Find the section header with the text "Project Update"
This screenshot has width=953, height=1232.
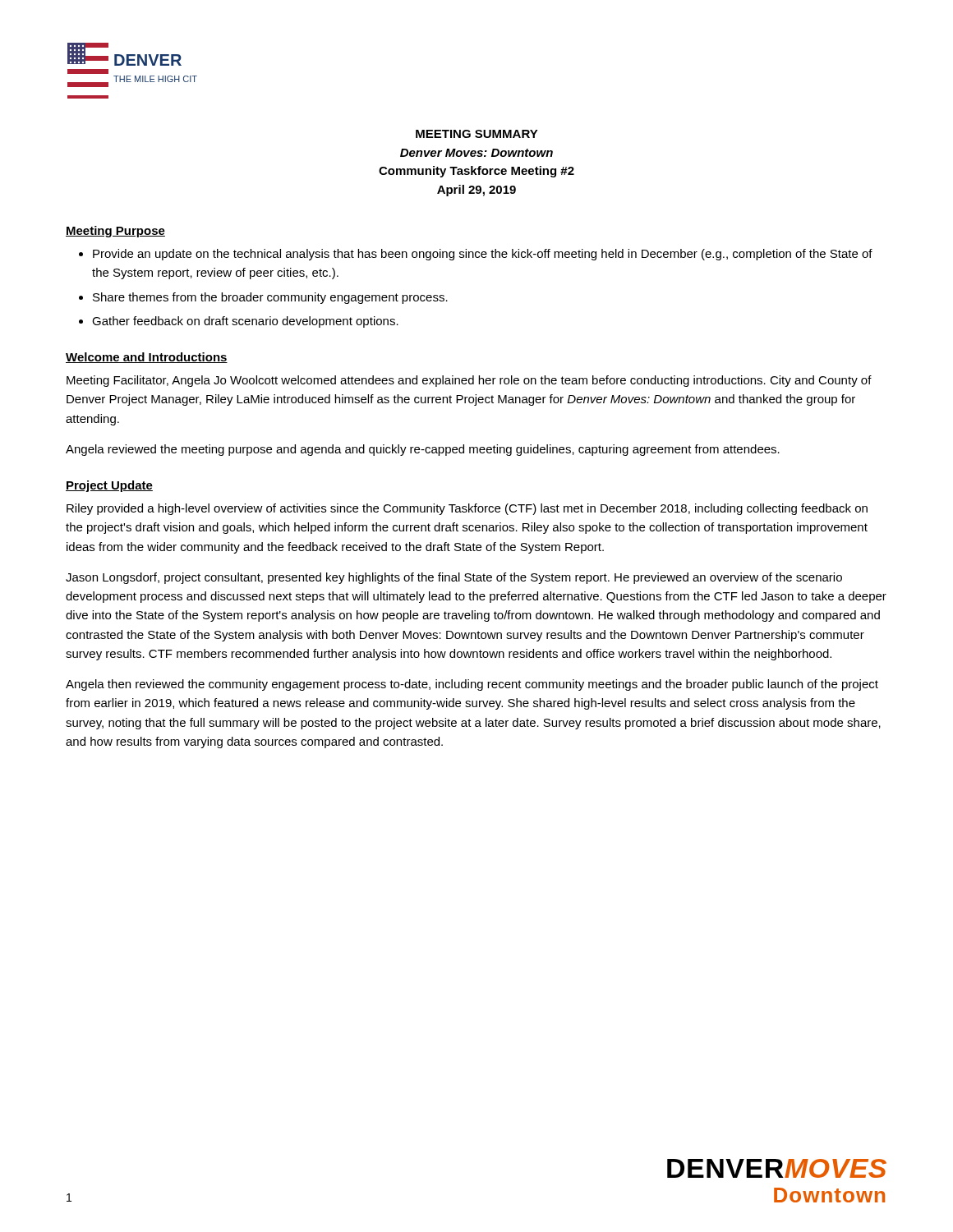pos(109,485)
